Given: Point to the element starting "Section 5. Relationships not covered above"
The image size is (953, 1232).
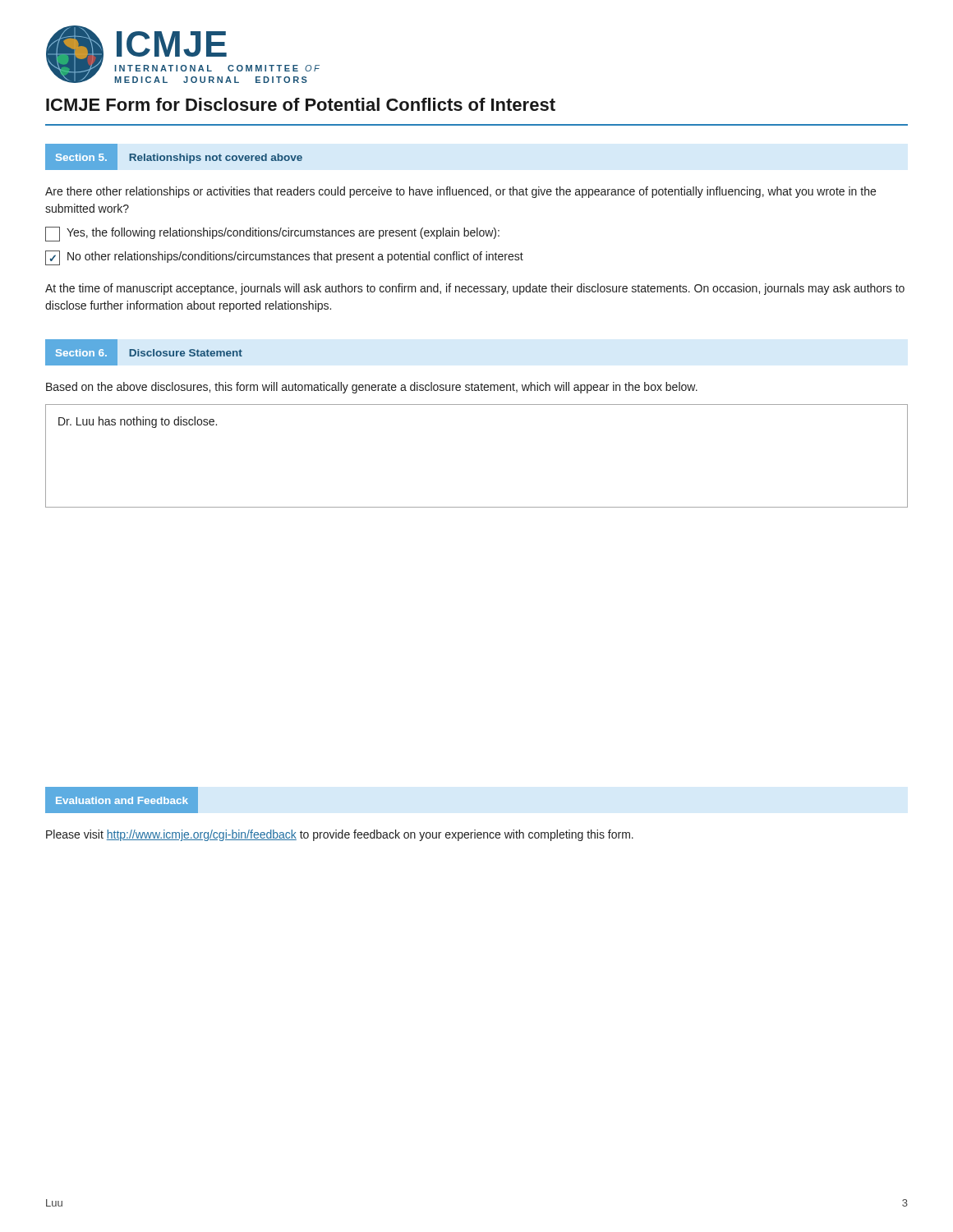Looking at the screenshot, I should click(180, 157).
